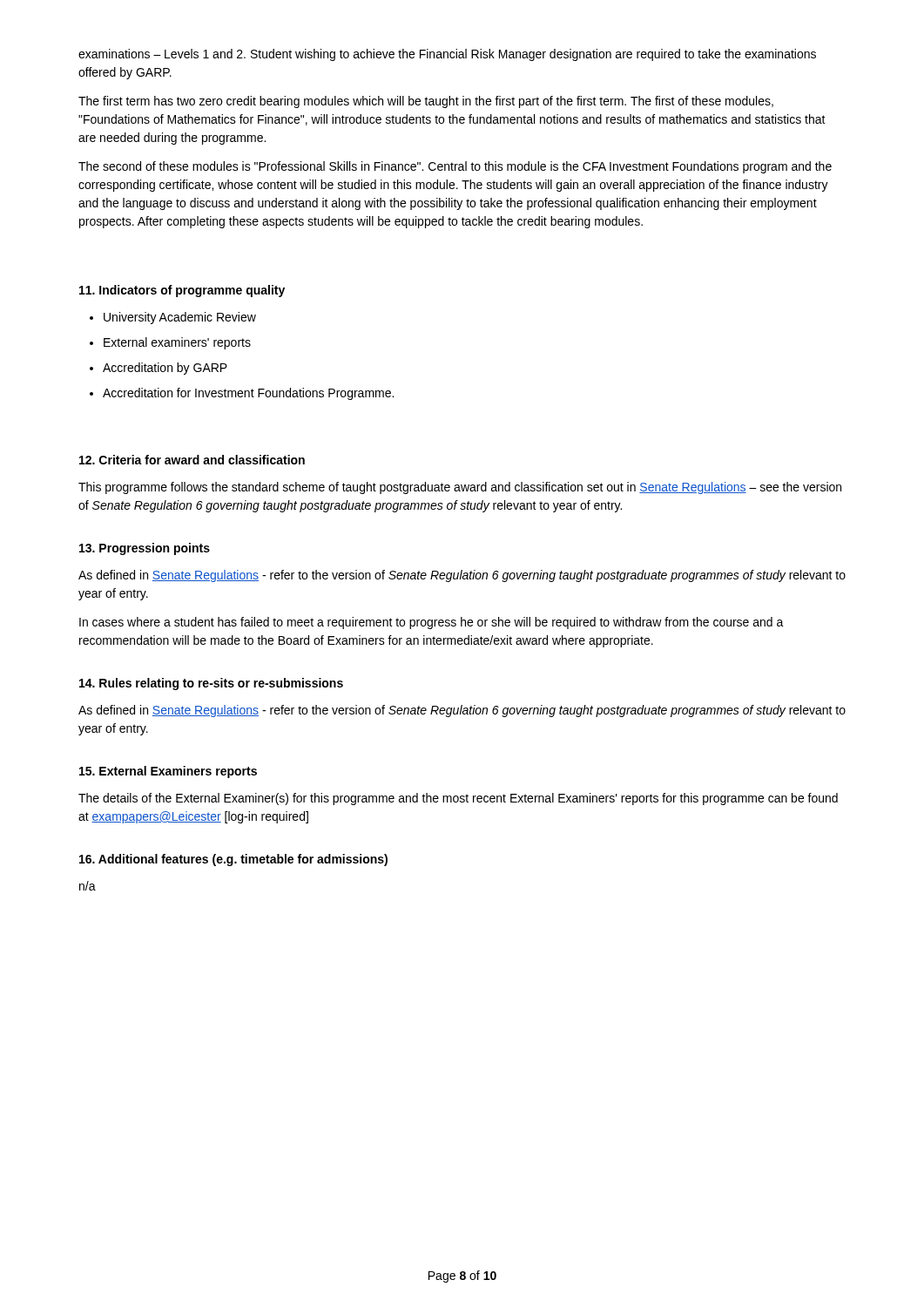Click on the passage starting "University Academic Review"
Viewport: 924px width, 1307px height.
180,318
